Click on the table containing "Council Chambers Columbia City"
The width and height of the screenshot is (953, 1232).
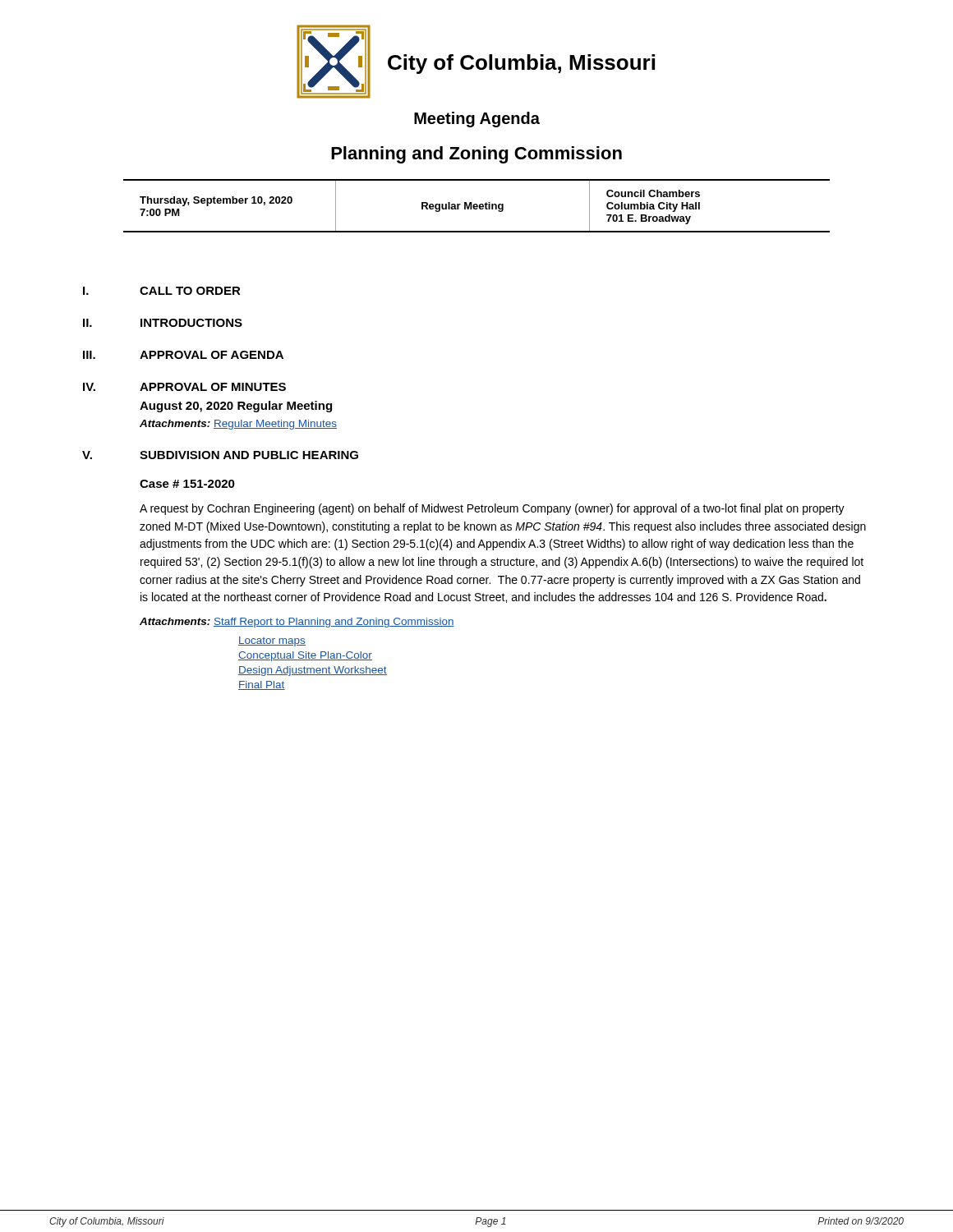(476, 206)
